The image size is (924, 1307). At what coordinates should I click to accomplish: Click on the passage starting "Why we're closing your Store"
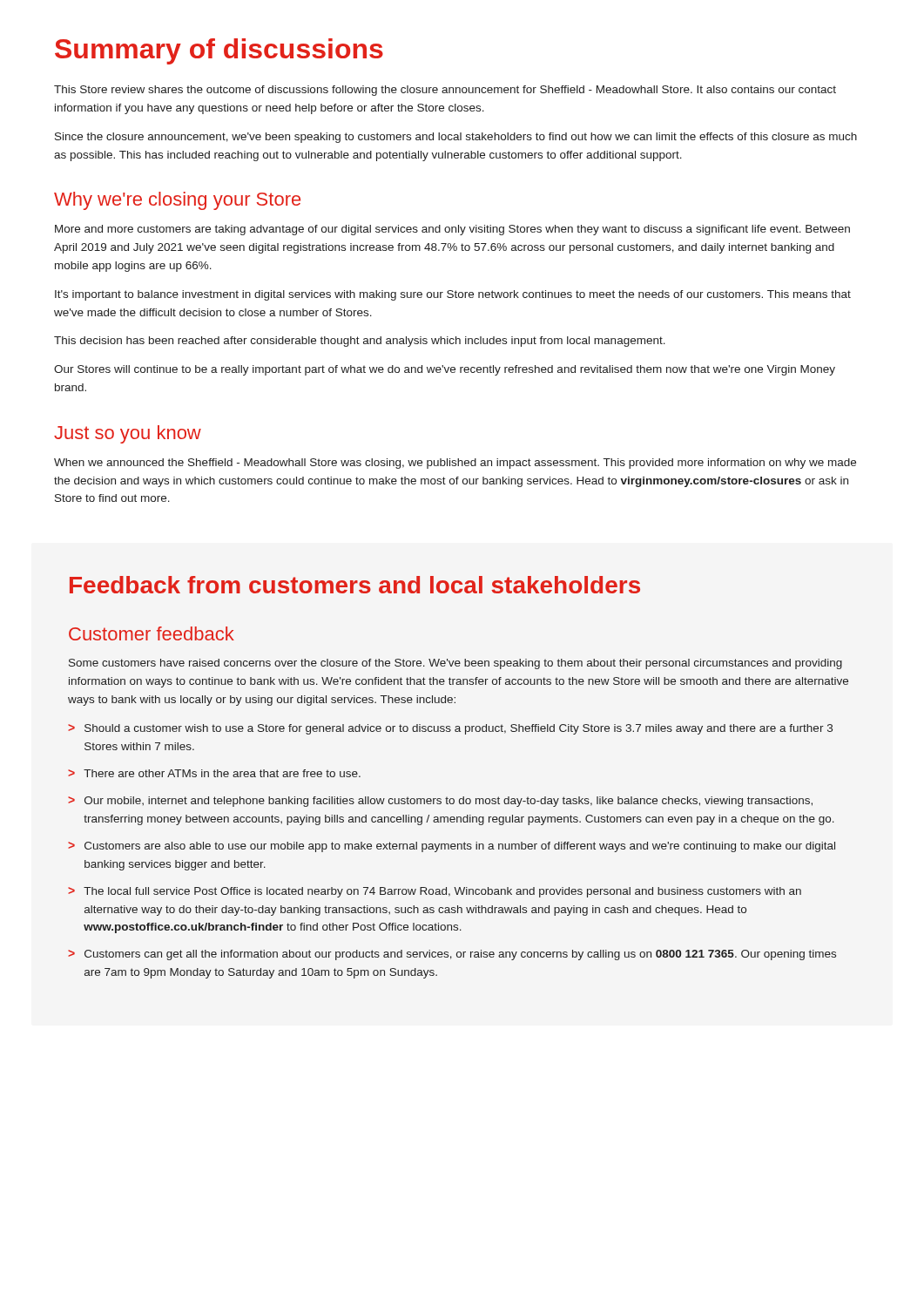click(177, 201)
